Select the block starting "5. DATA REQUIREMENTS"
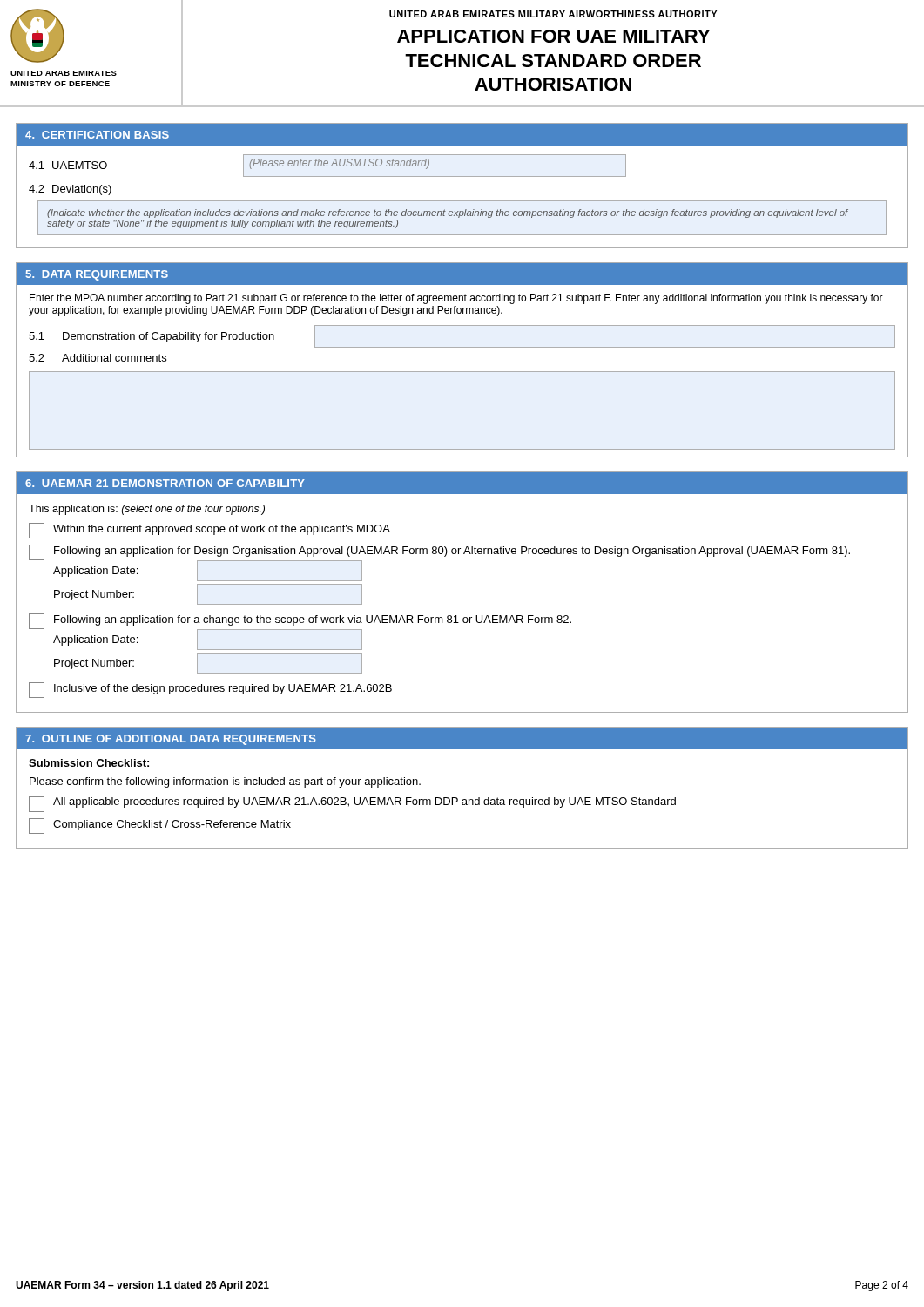 (97, 274)
